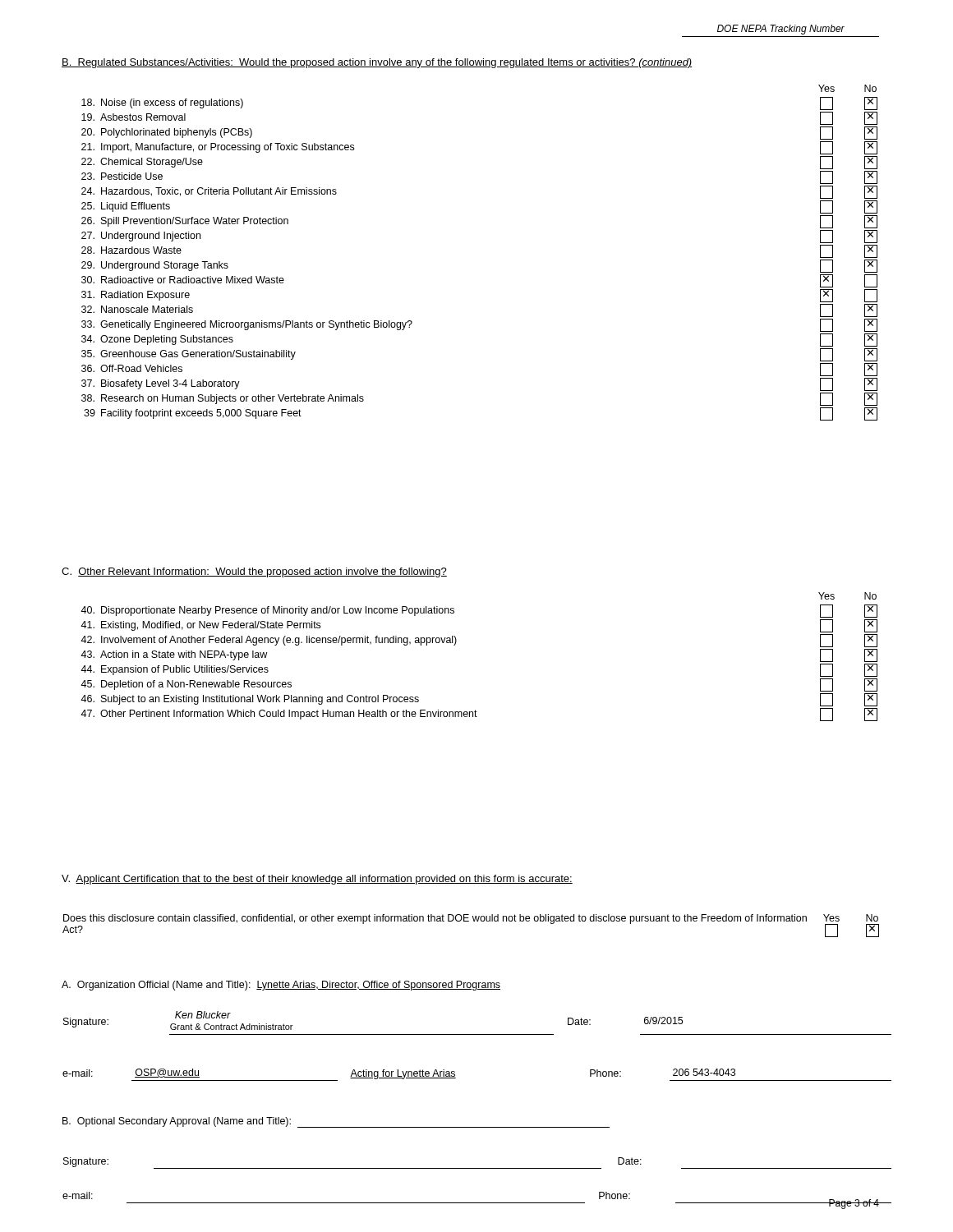
Task: Find the region starting "B. Regulated Substances/Activities: Would"
Action: point(377,62)
